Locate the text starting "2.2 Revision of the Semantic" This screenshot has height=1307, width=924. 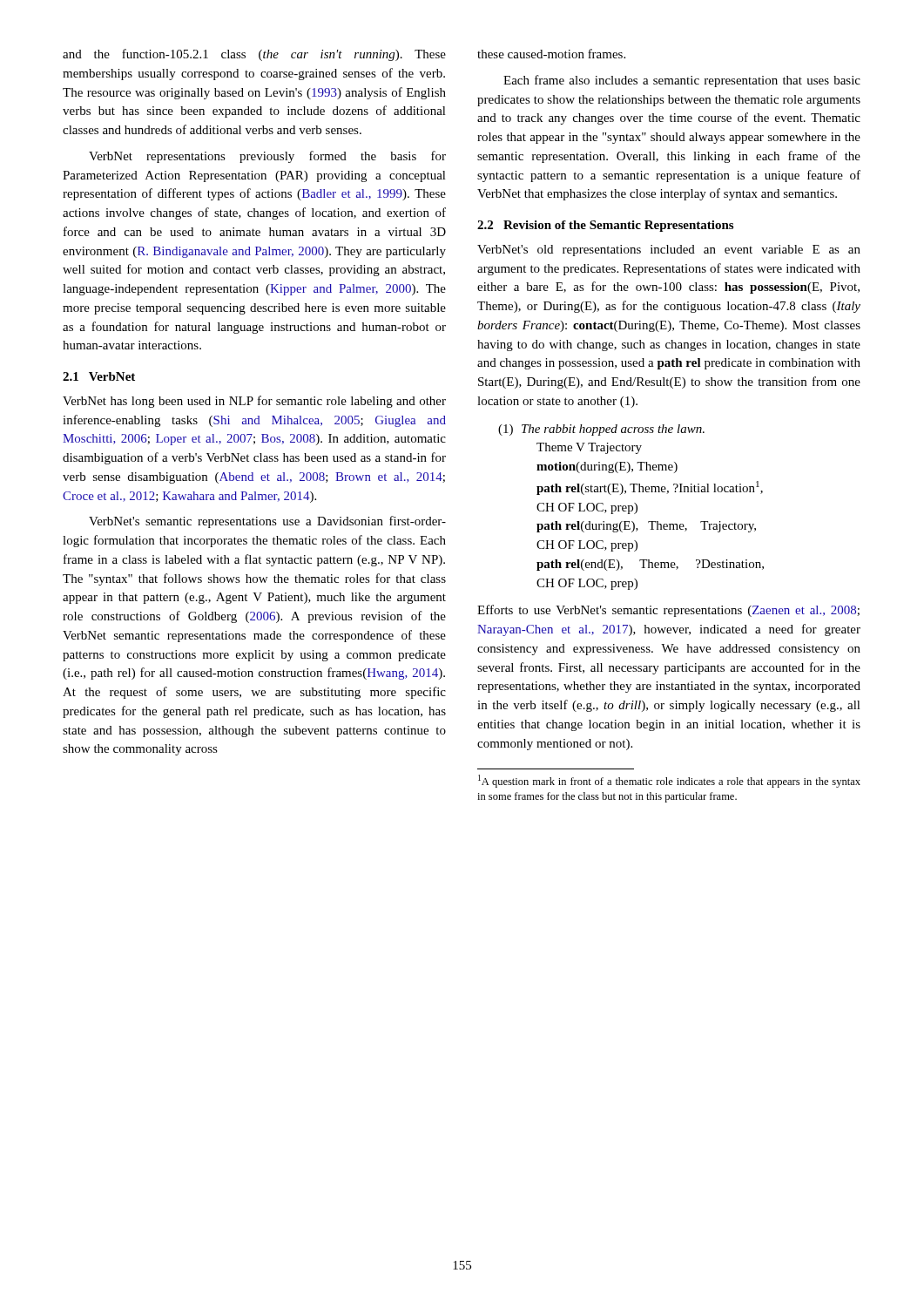click(669, 226)
